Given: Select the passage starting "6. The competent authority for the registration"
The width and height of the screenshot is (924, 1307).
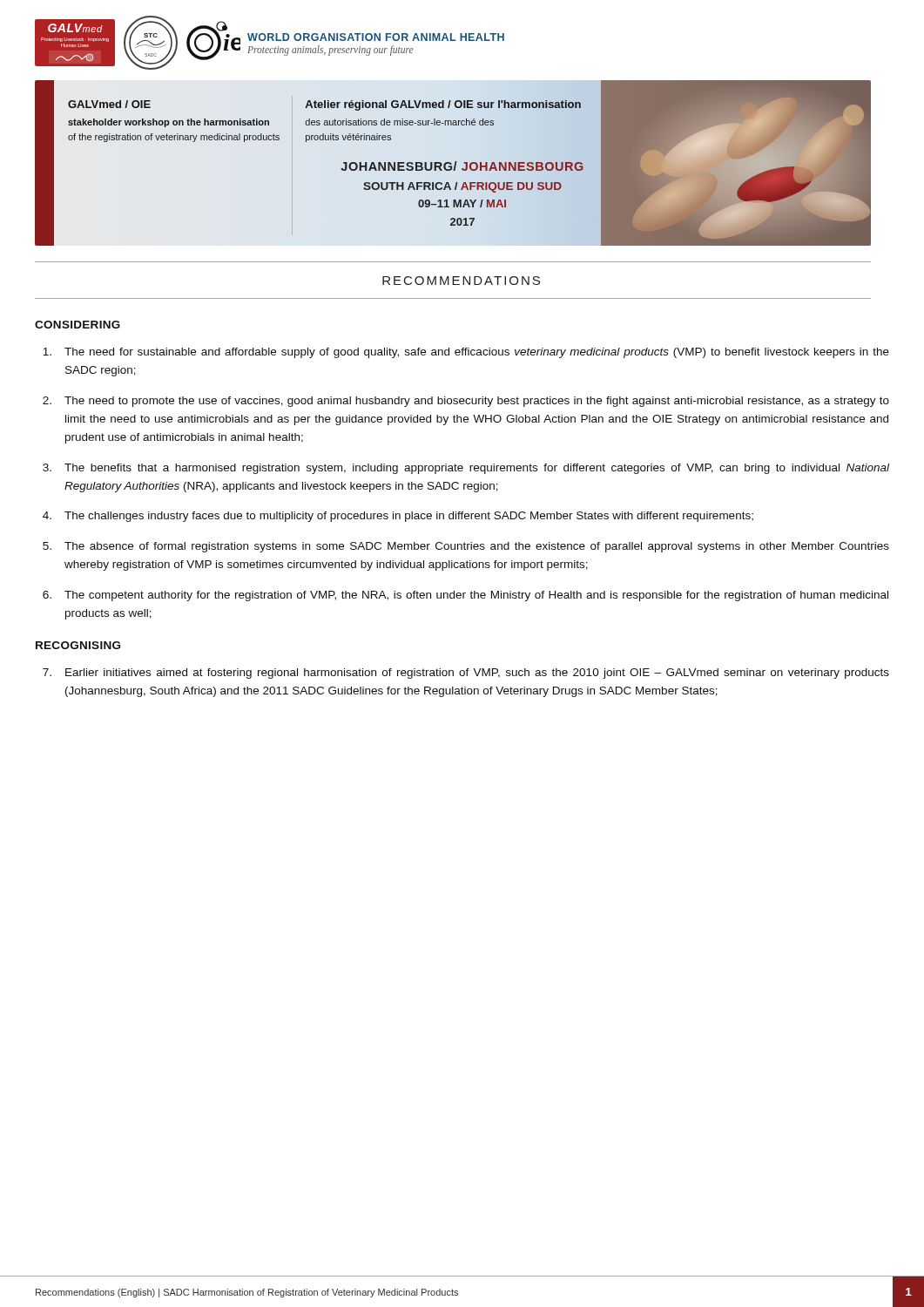Looking at the screenshot, I should [x=462, y=605].
